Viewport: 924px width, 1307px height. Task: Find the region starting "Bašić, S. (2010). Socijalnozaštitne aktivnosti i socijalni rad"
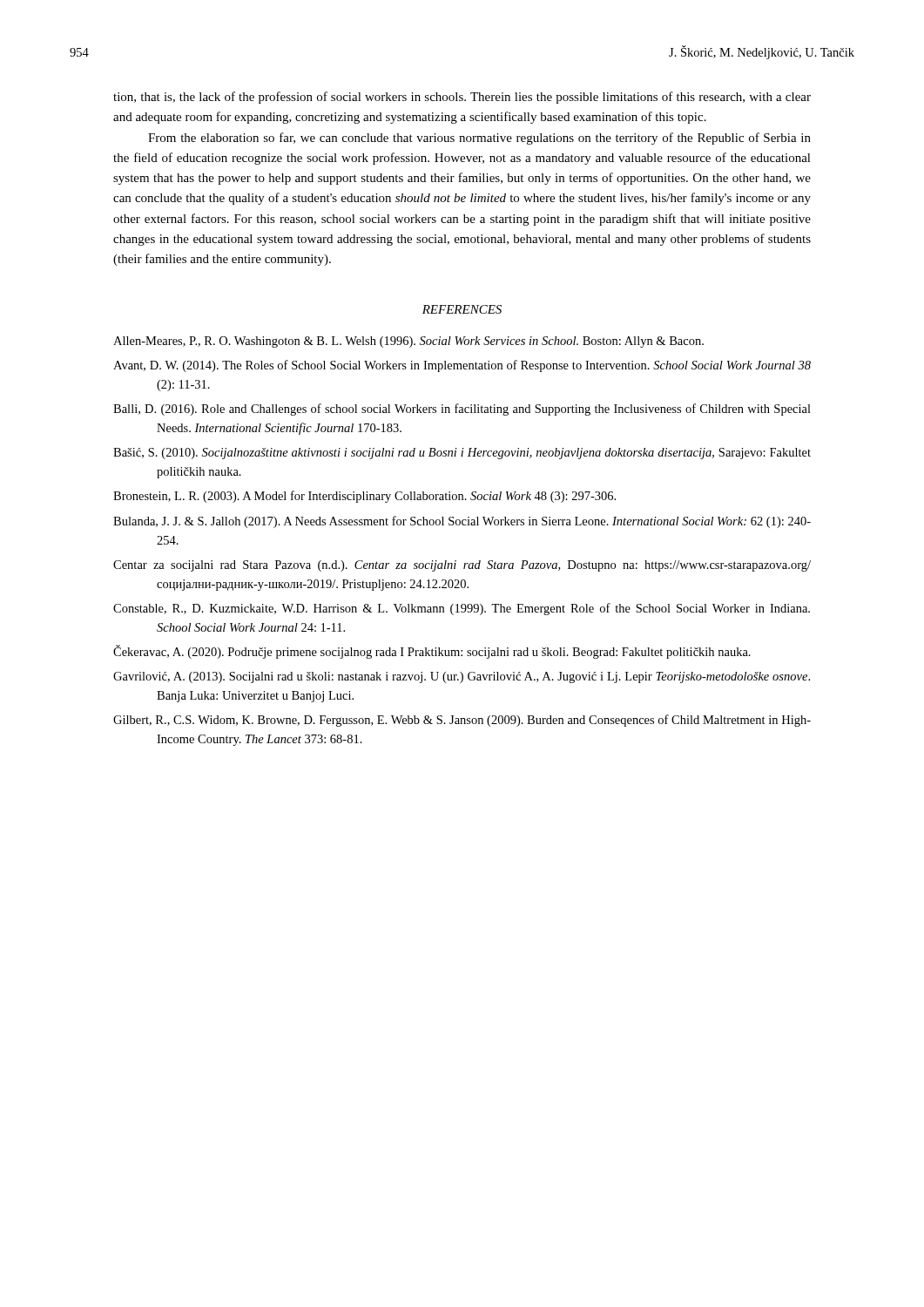click(x=462, y=462)
